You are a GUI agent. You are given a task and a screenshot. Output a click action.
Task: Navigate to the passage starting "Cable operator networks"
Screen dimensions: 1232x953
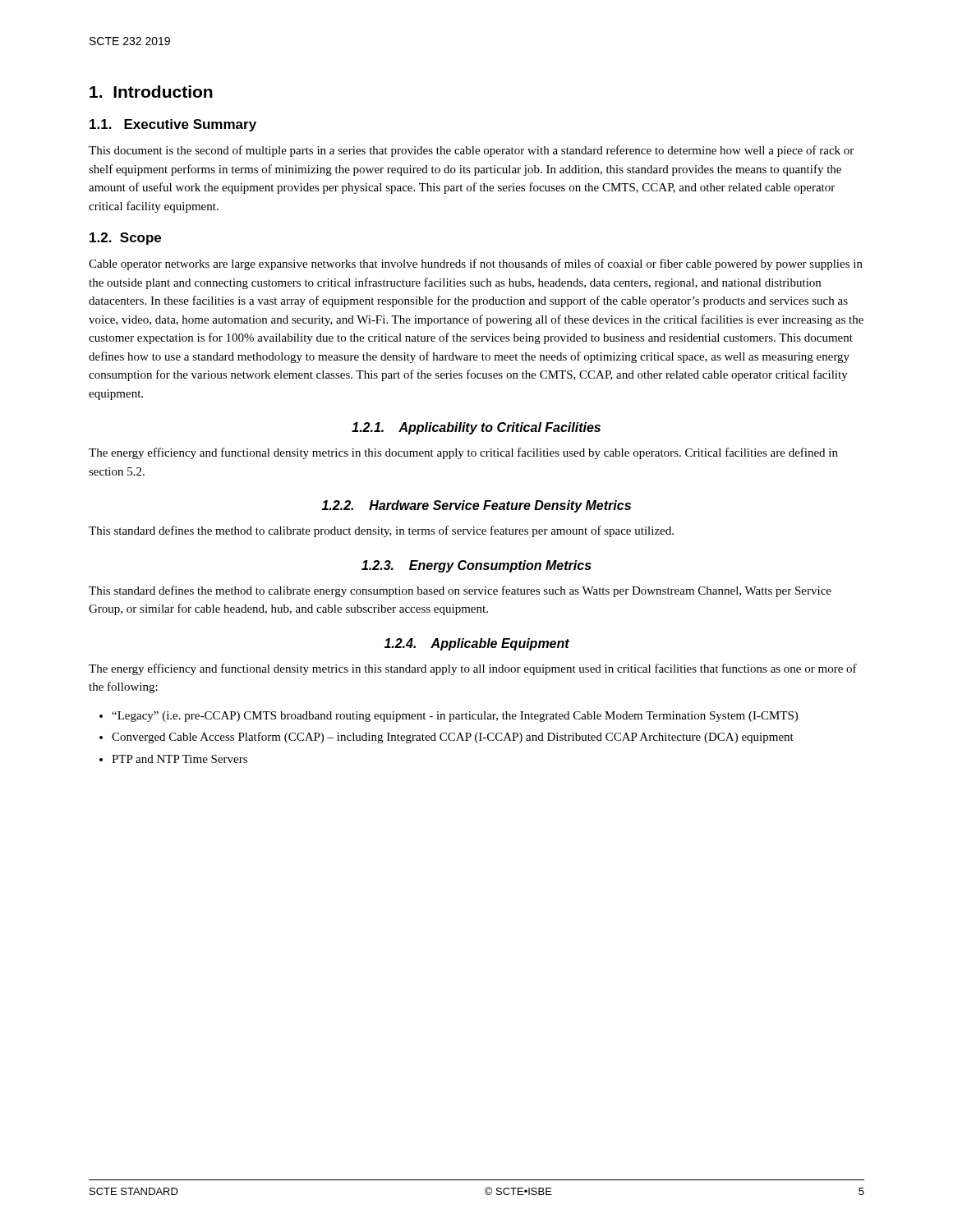(x=476, y=329)
